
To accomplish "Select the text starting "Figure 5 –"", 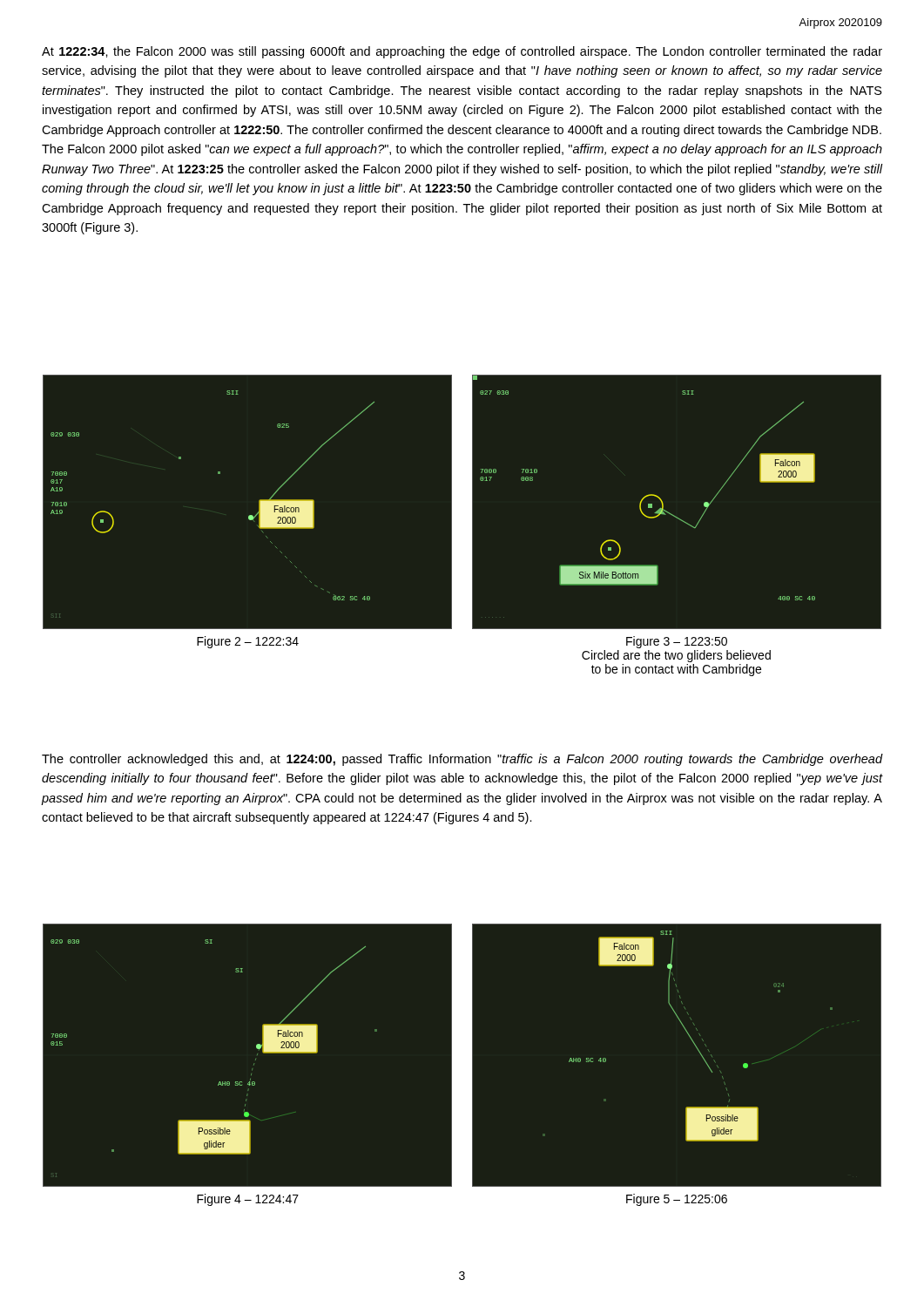I will [676, 1199].
